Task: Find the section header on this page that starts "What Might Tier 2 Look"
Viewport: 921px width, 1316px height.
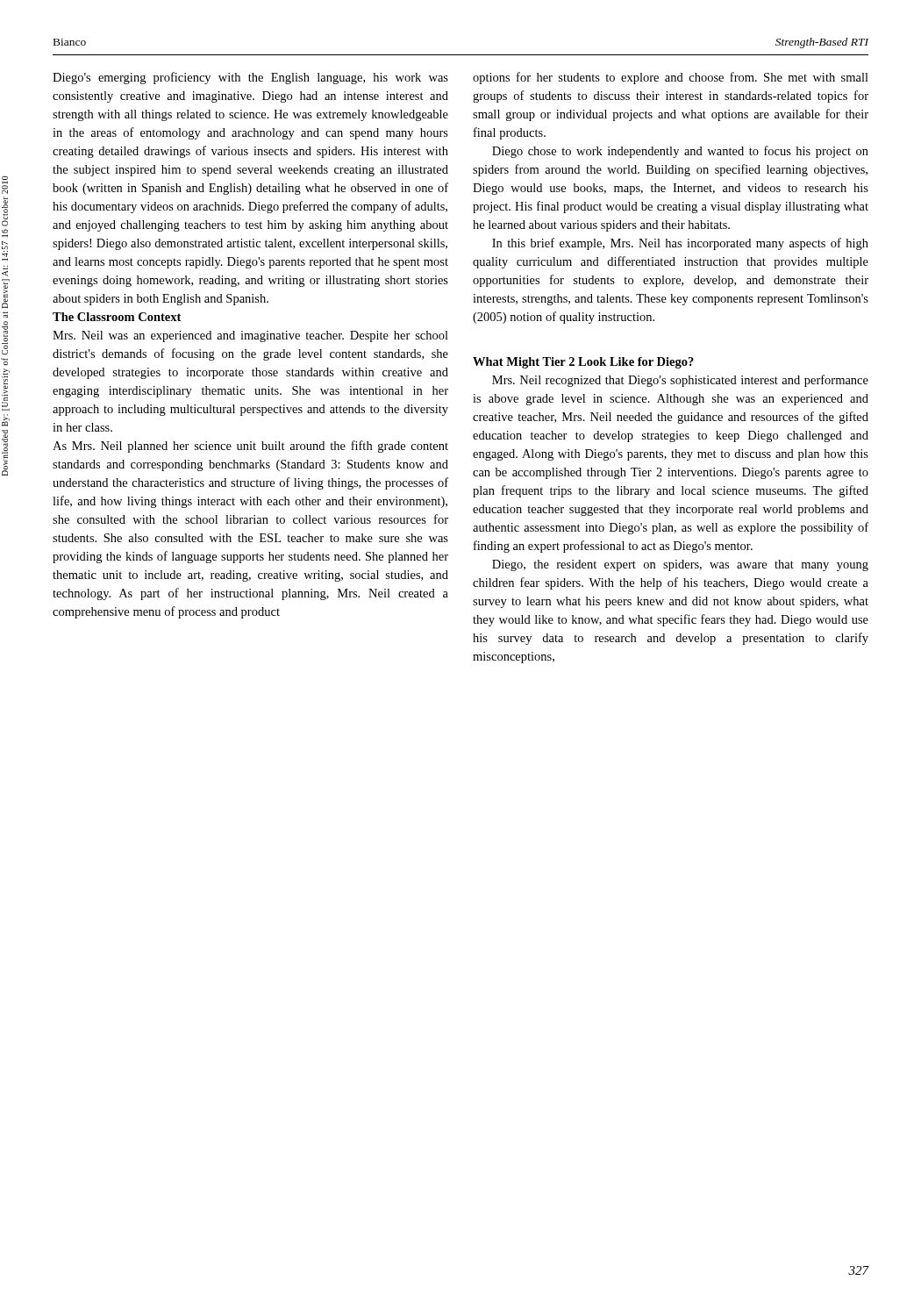Action: [x=671, y=362]
